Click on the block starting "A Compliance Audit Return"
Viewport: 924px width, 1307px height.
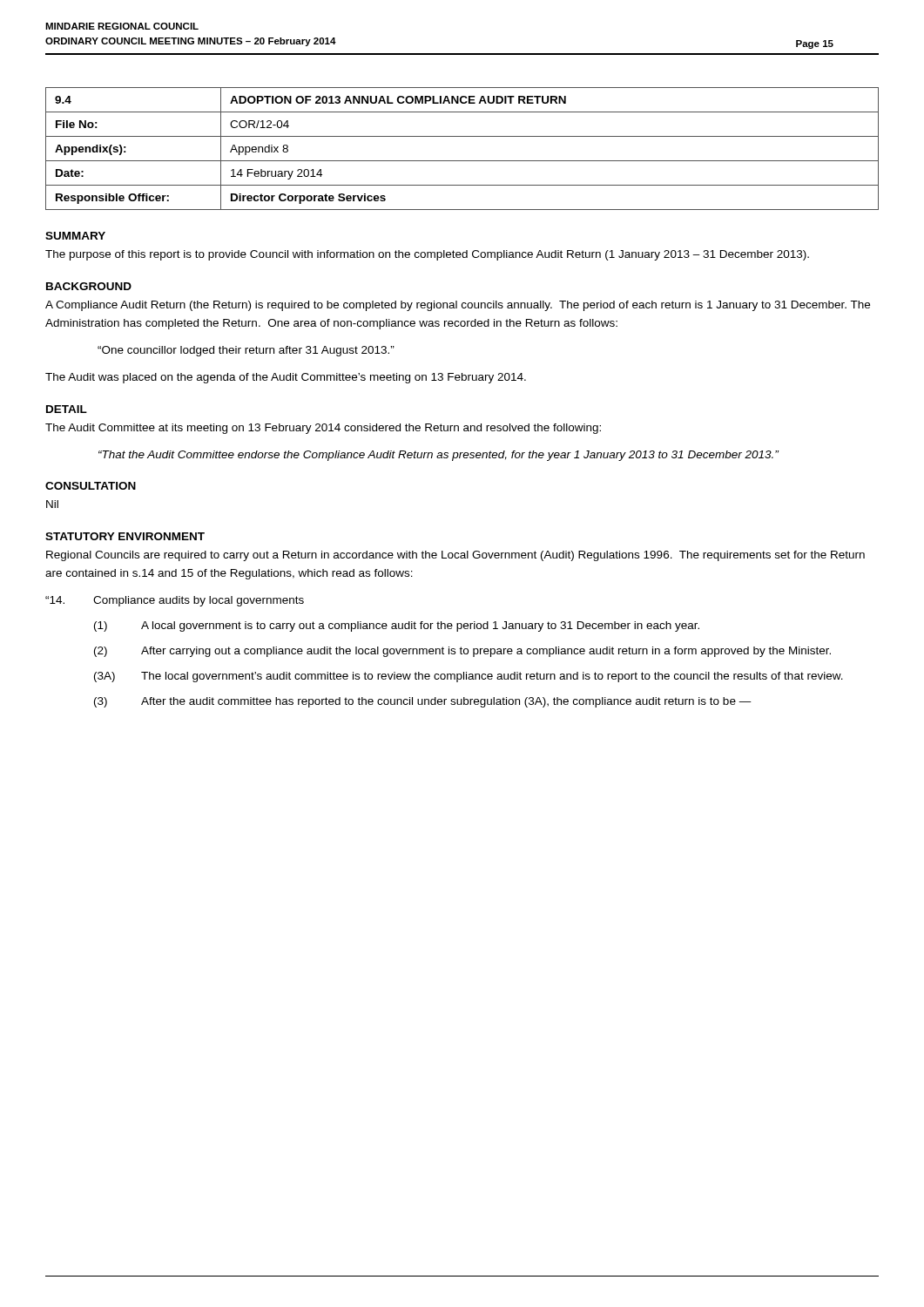458,314
